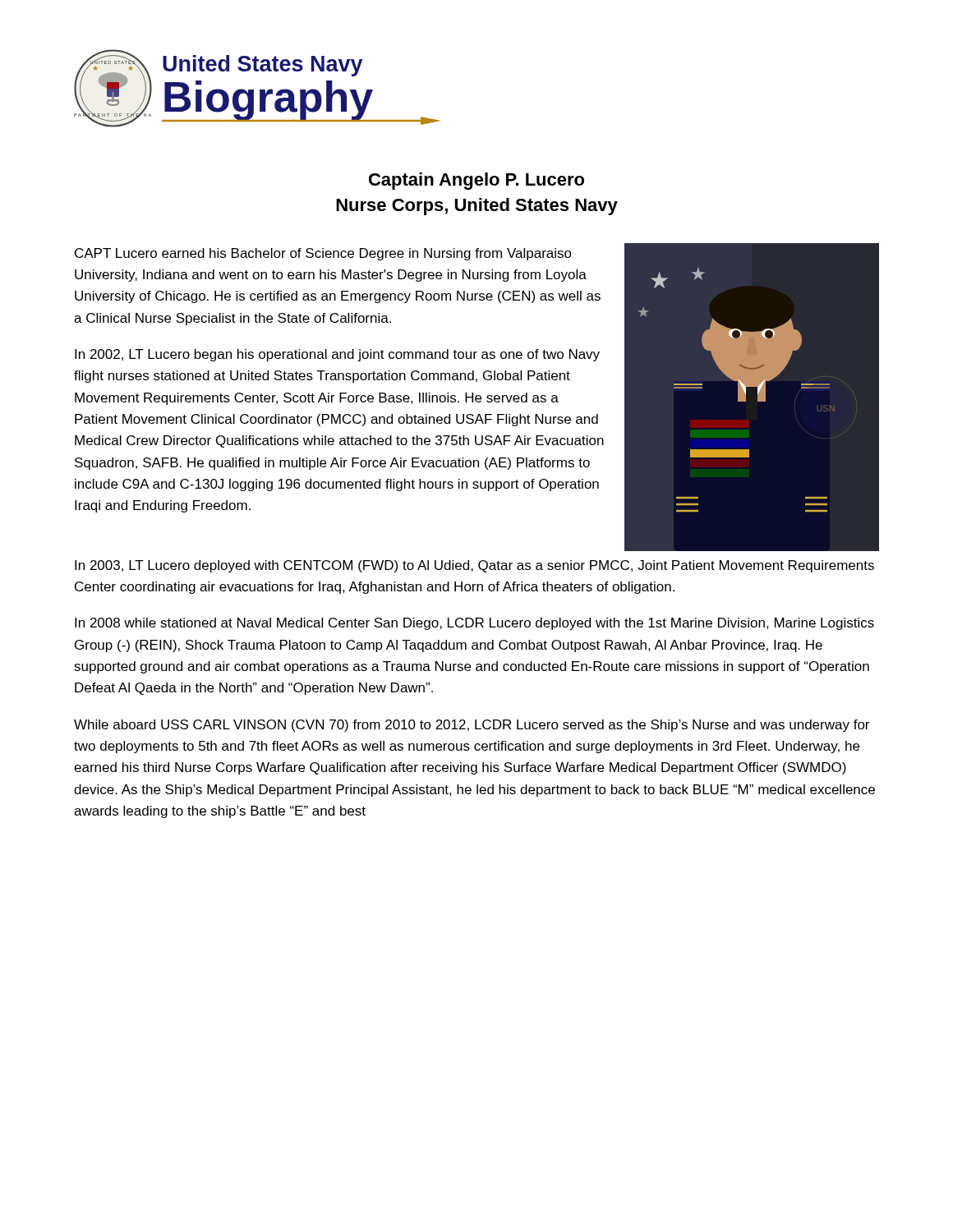
Task: Find the element starting "In 2002, LT"
Action: (339, 431)
